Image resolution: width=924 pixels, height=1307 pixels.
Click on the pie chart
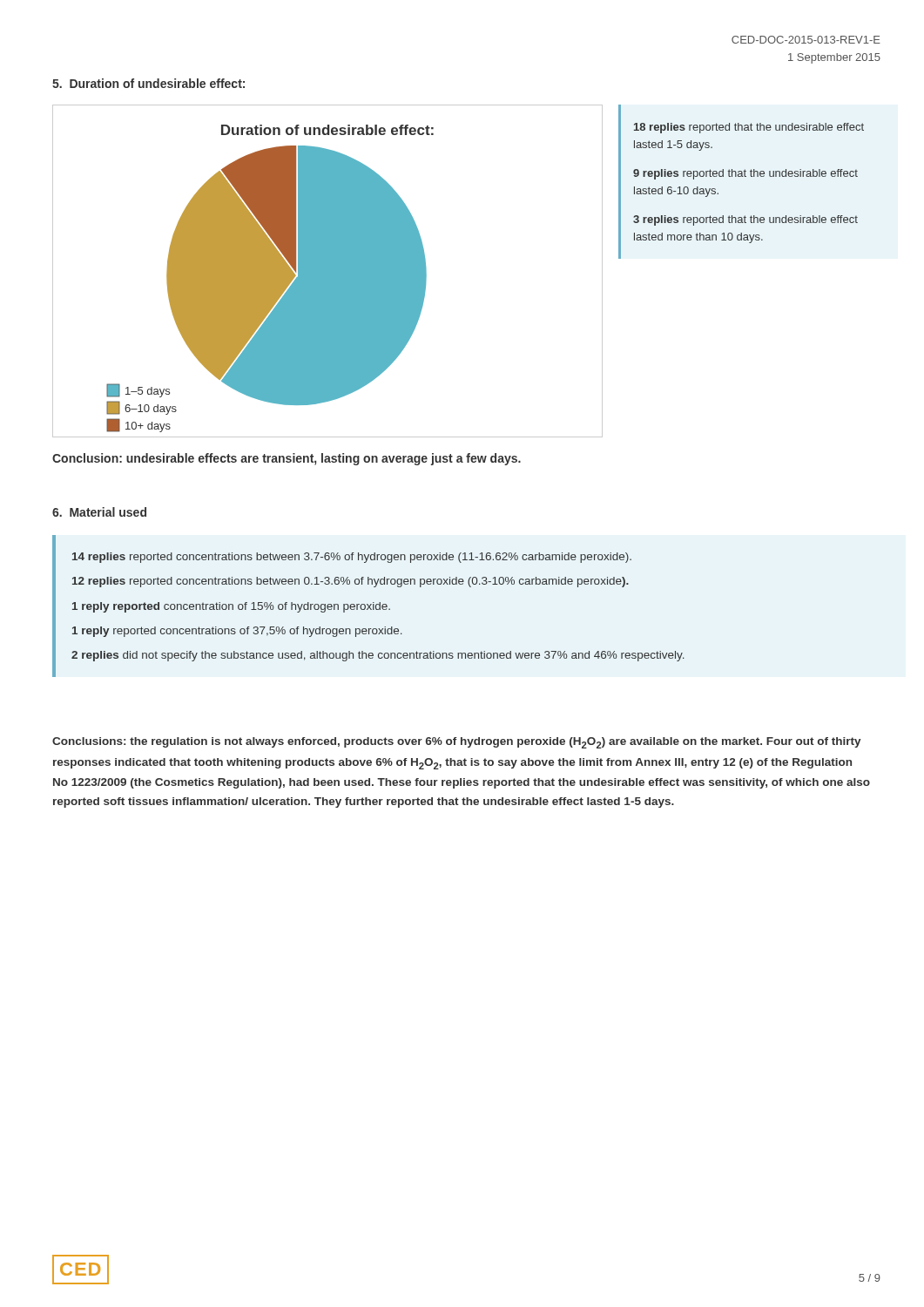[327, 271]
